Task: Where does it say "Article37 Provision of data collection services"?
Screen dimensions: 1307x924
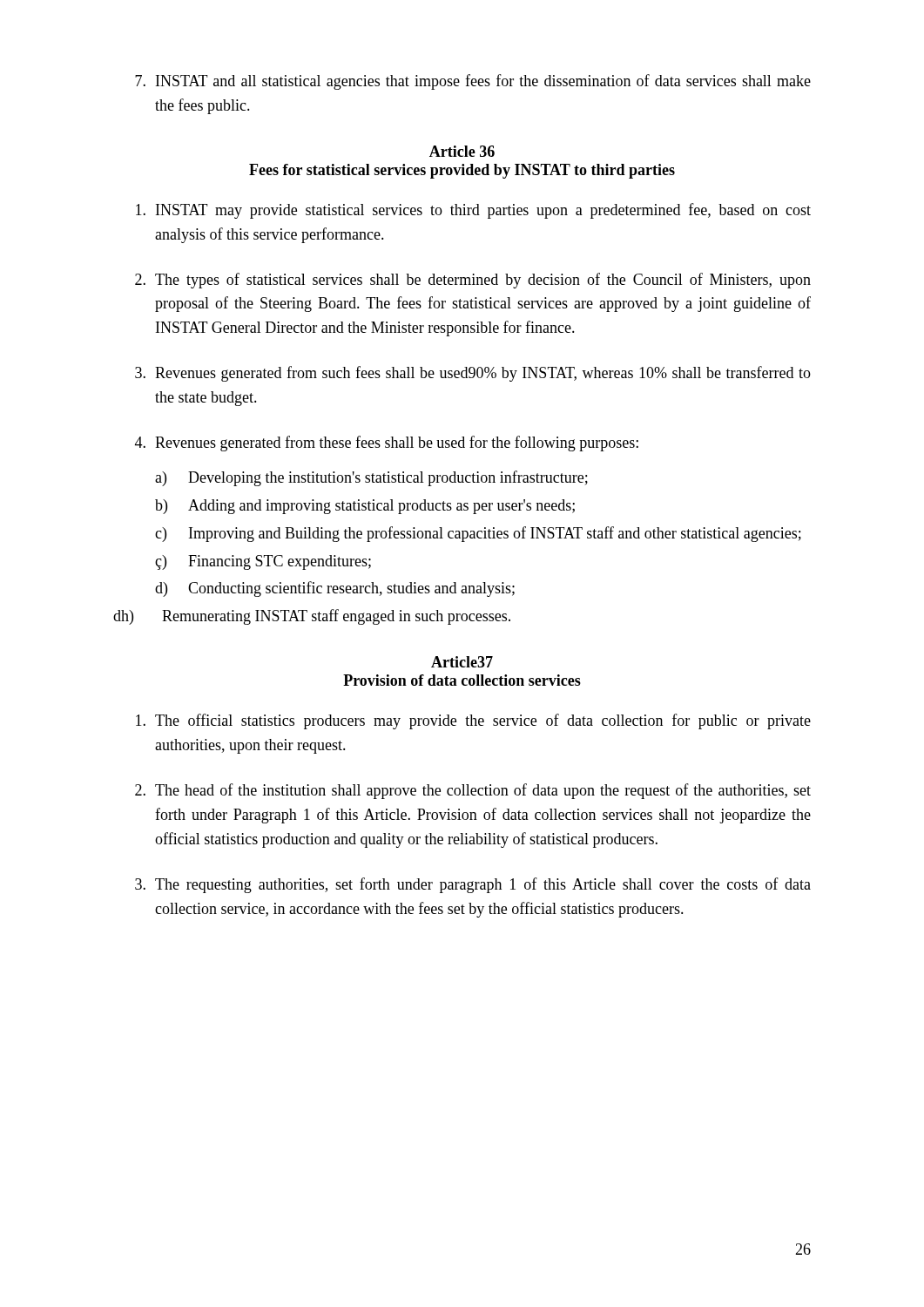Action: point(462,672)
